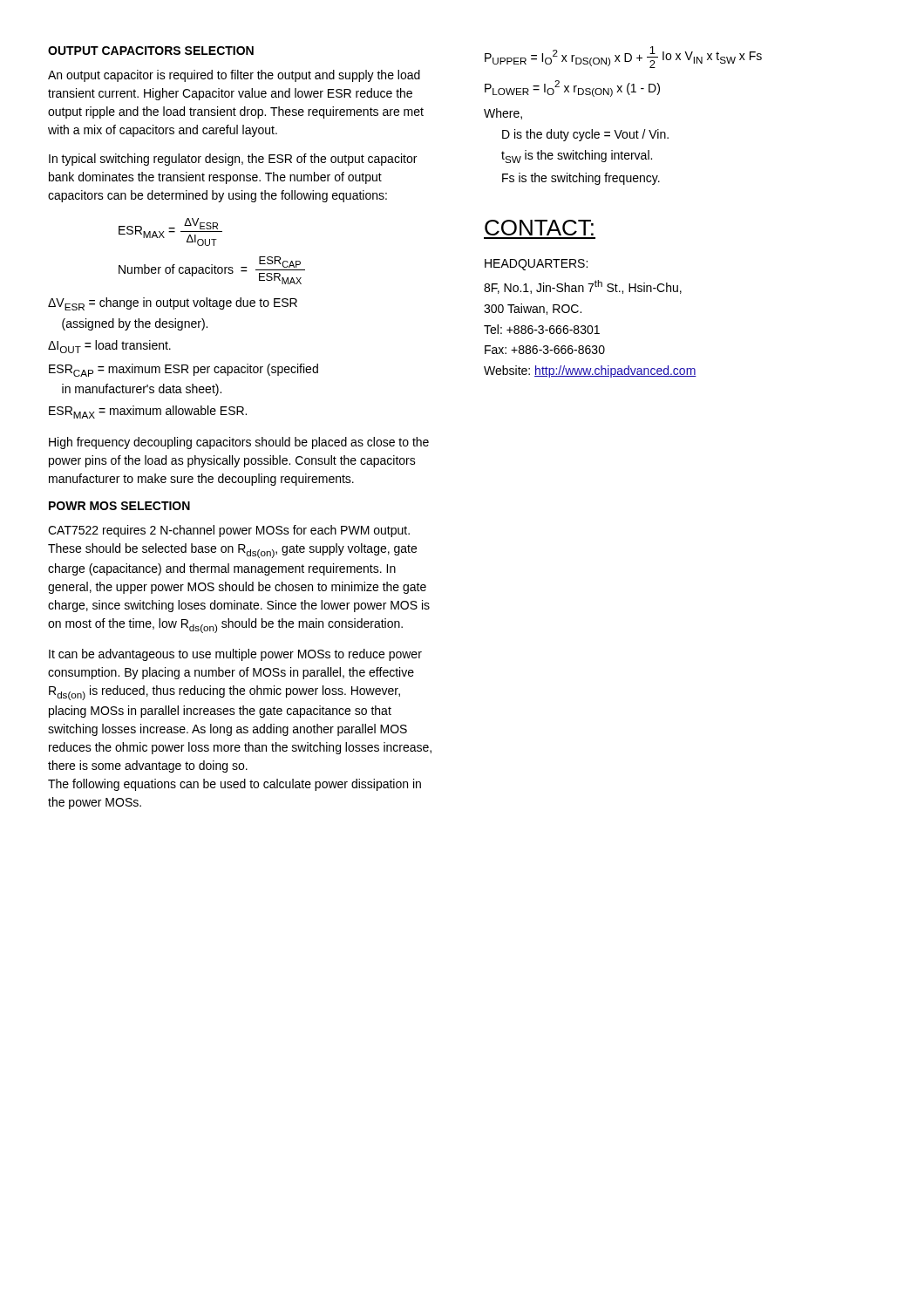Find the element starting "ΔIOUT = load transient."
The image size is (924, 1308).
click(110, 346)
